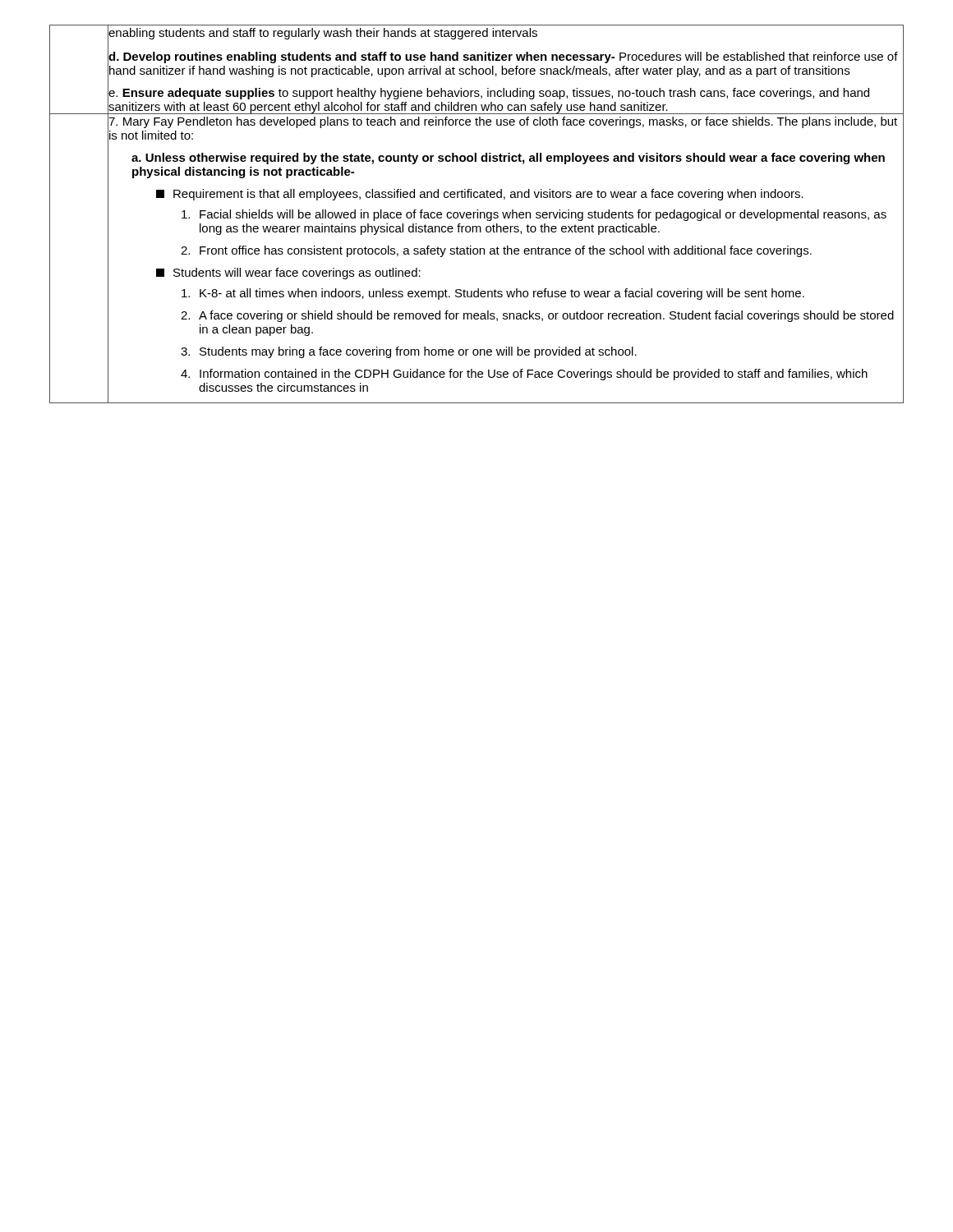
Task: Point to the block beginning "2. Front office has consistent protocols, a safety"
Action: click(542, 250)
